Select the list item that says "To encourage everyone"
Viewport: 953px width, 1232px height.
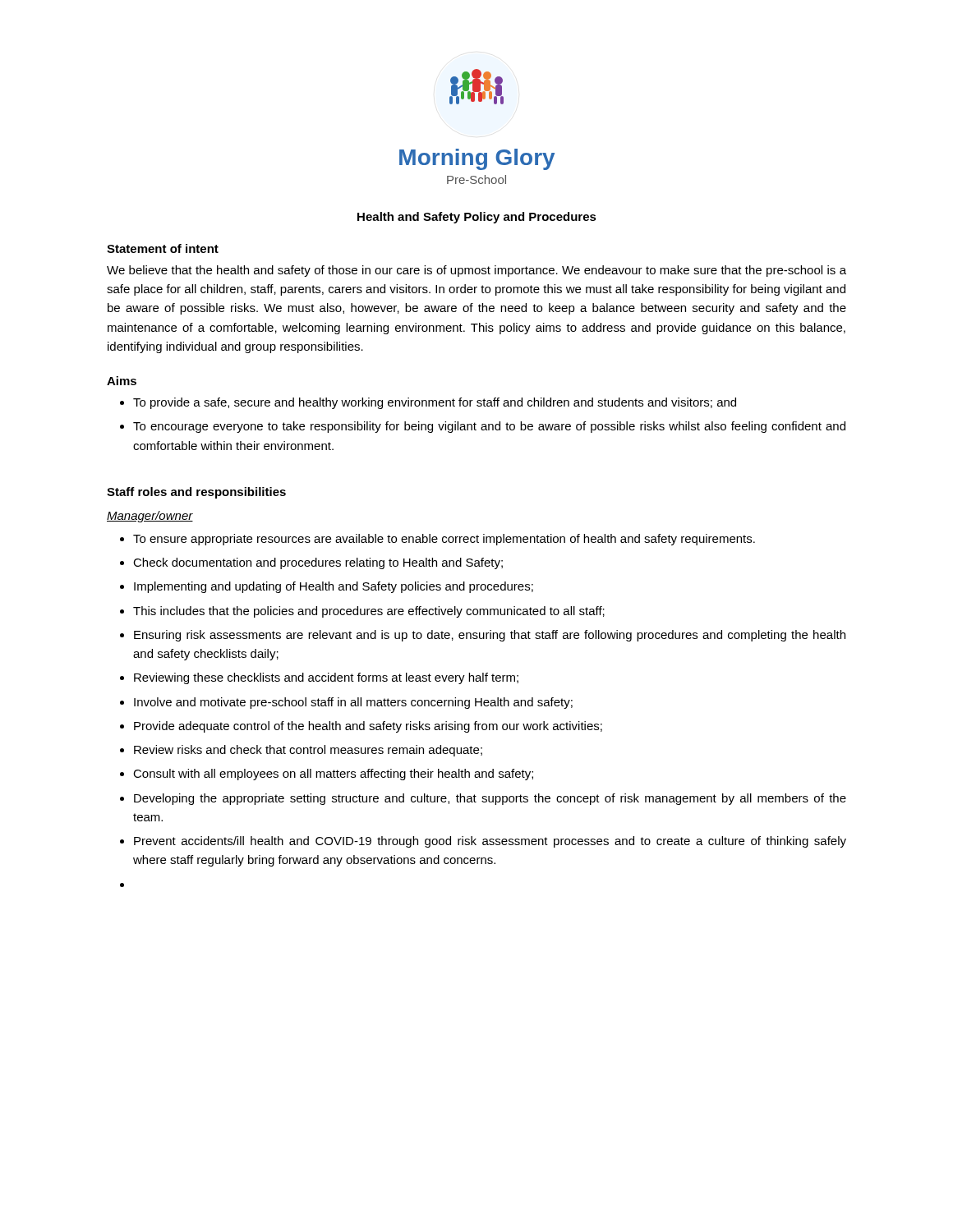pyautogui.click(x=490, y=436)
